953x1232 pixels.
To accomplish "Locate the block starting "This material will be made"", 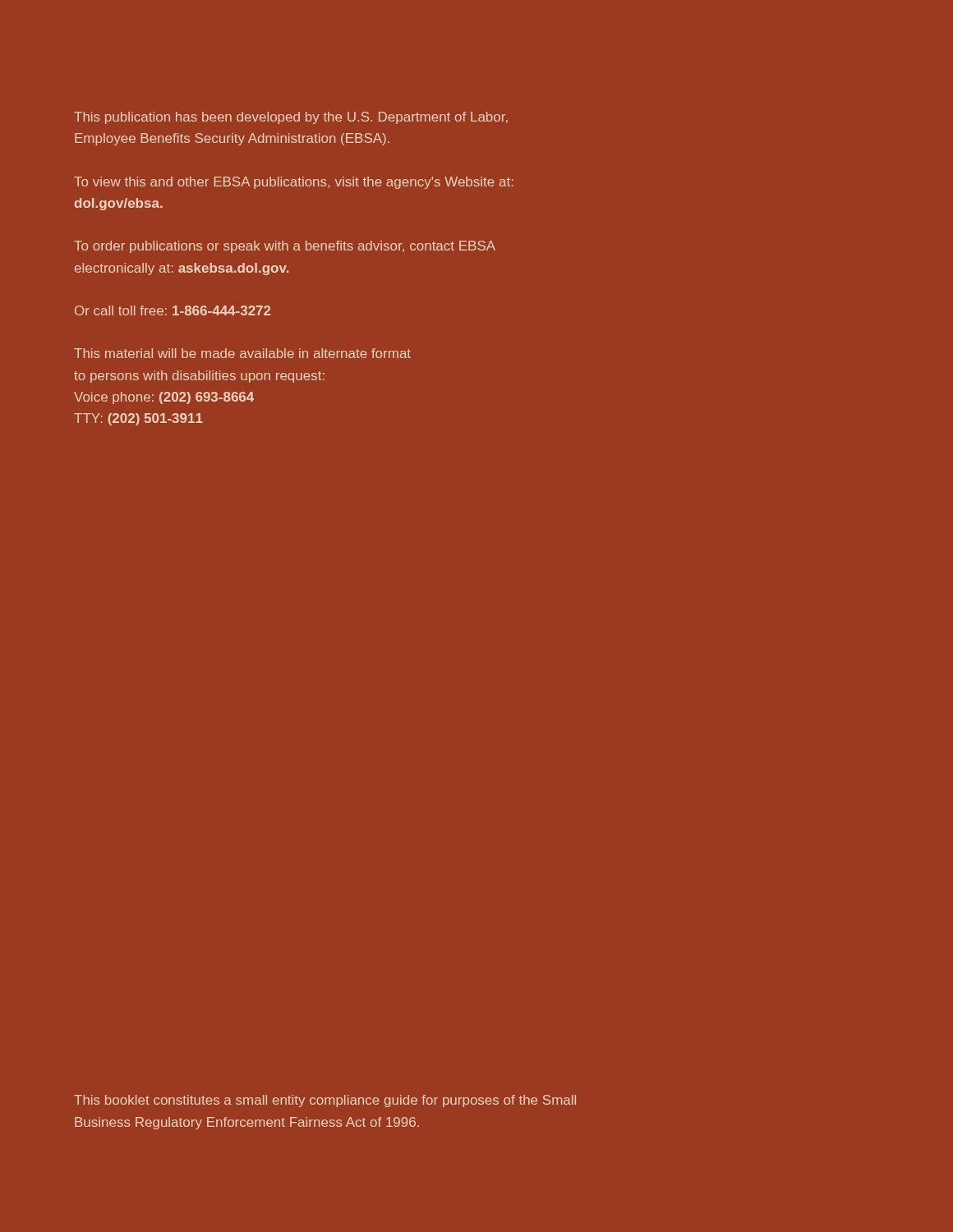I will click(x=242, y=386).
